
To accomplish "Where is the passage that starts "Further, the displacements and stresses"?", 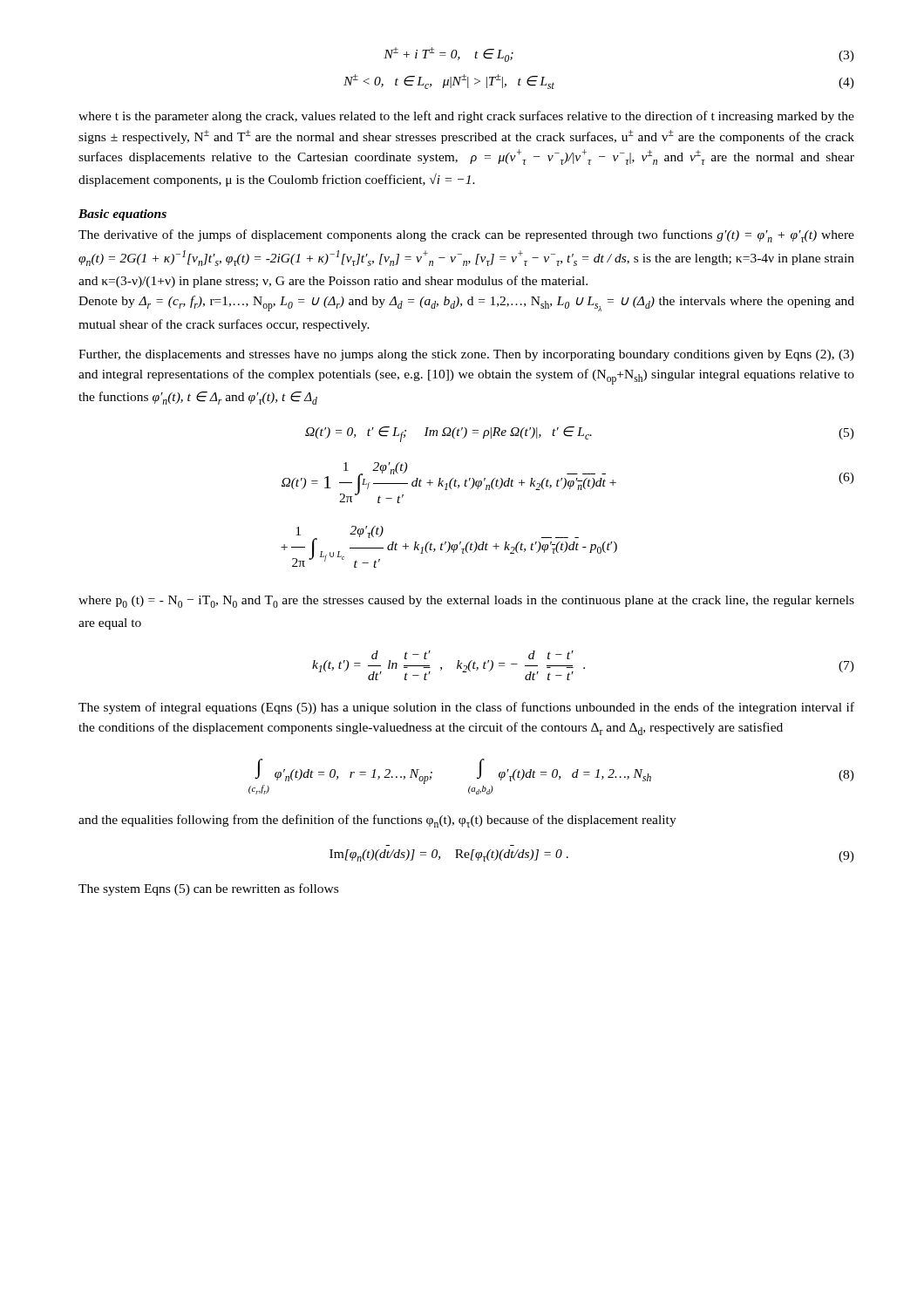I will pyautogui.click(x=466, y=377).
